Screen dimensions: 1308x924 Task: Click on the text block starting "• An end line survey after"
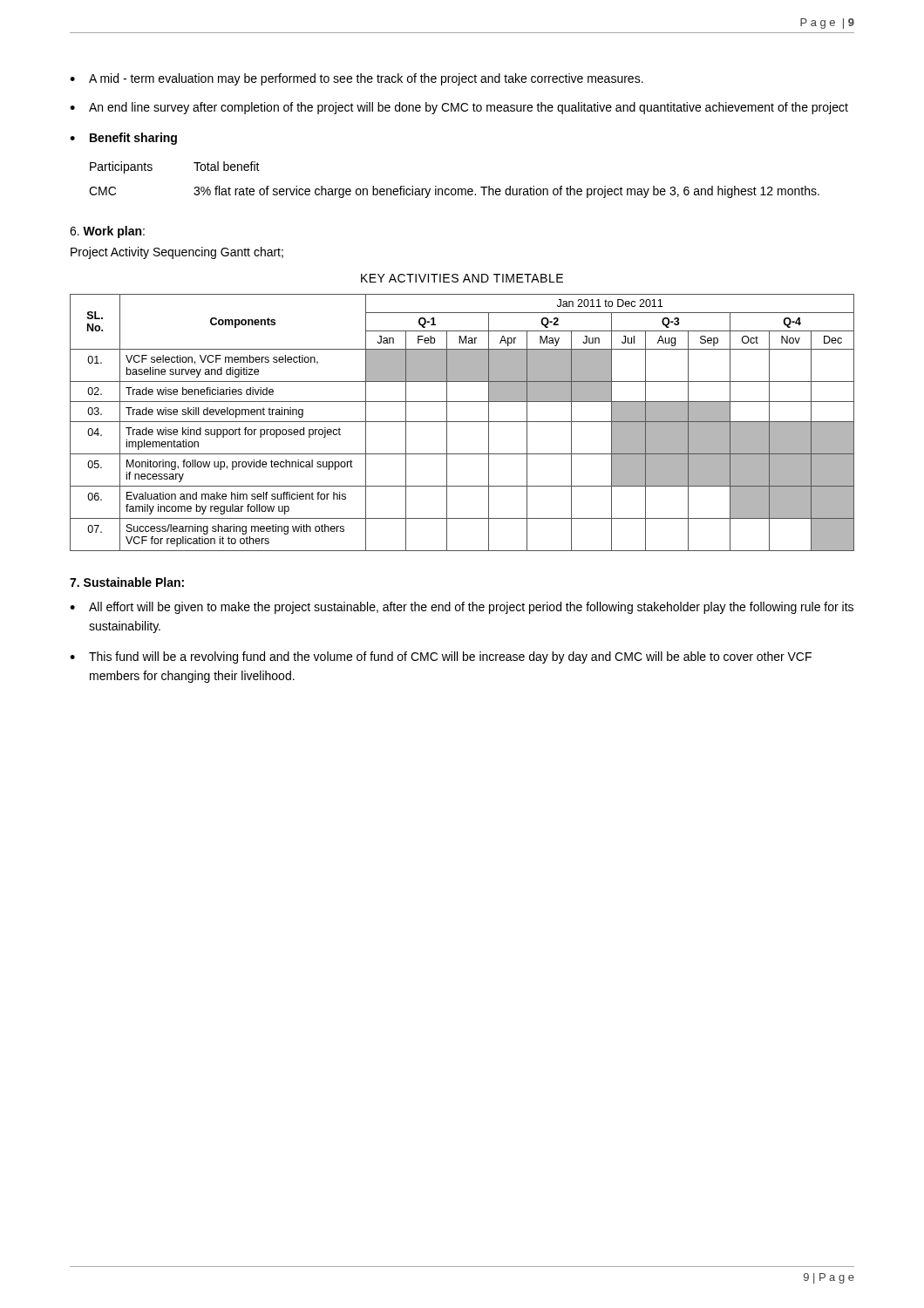pyautogui.click(x=462, y=109)
